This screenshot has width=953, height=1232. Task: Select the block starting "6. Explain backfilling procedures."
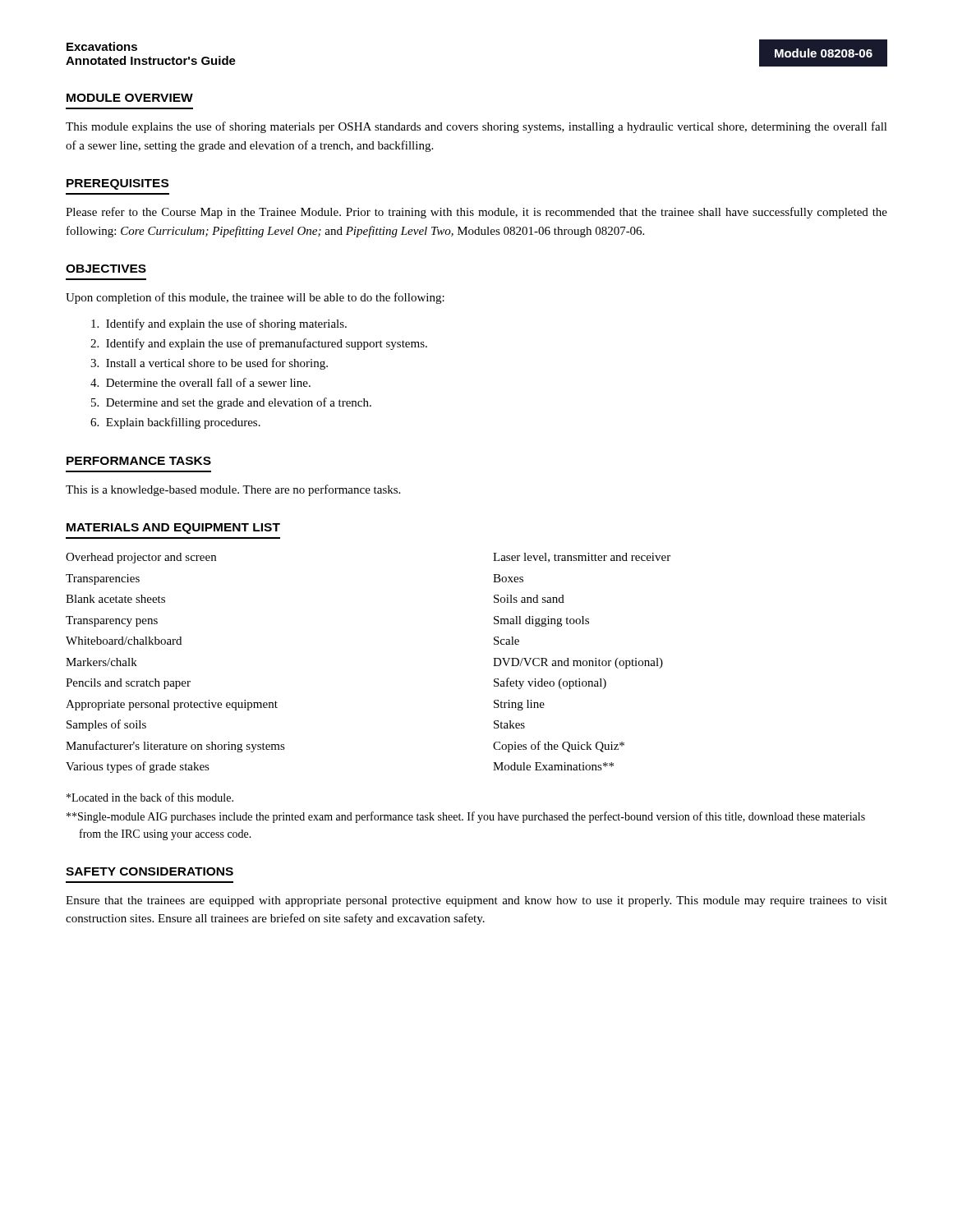[176, 422]
